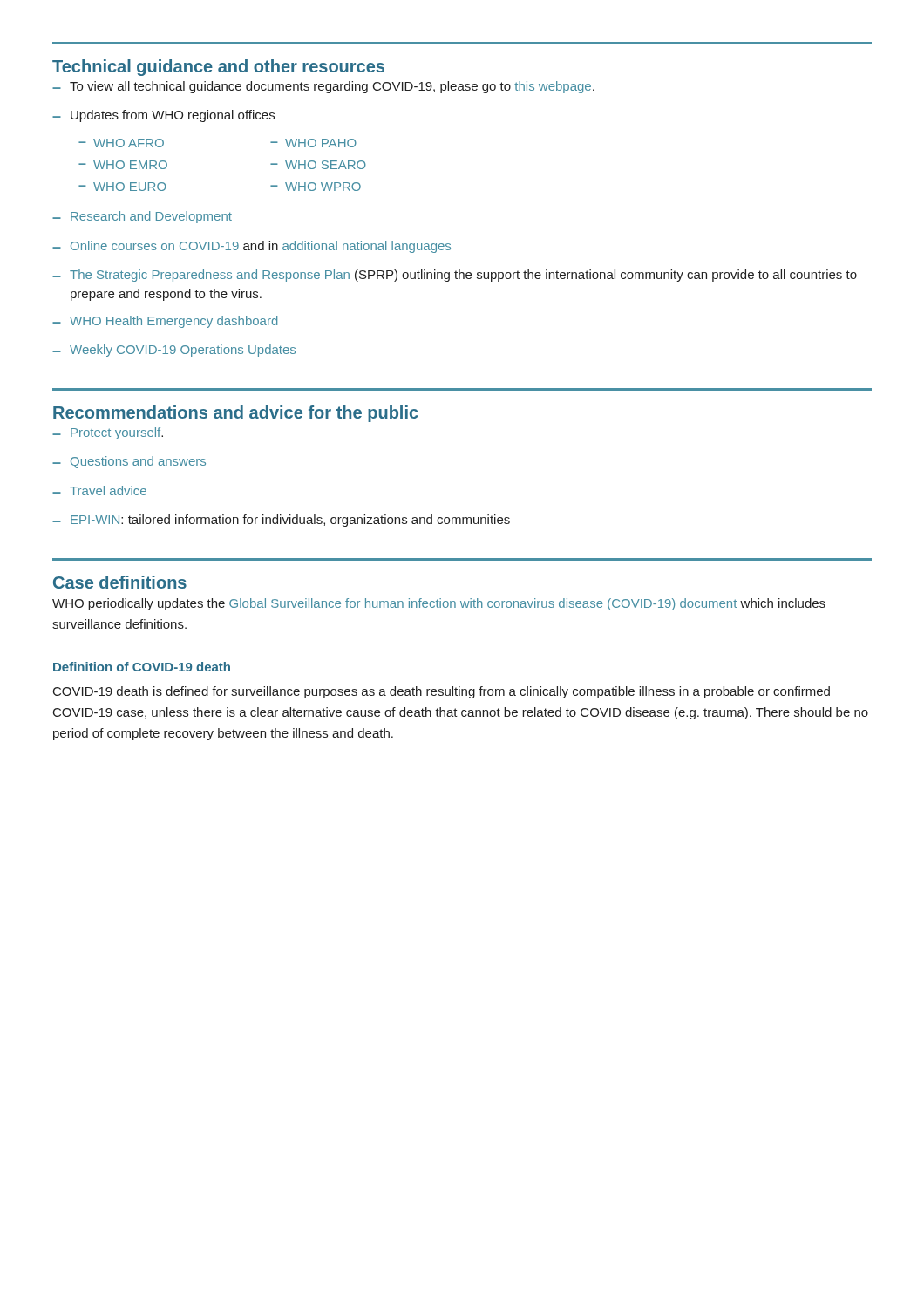
Task: Click on the section header containing "Definition of COVID-19 death"
Action: coord(142,666)
